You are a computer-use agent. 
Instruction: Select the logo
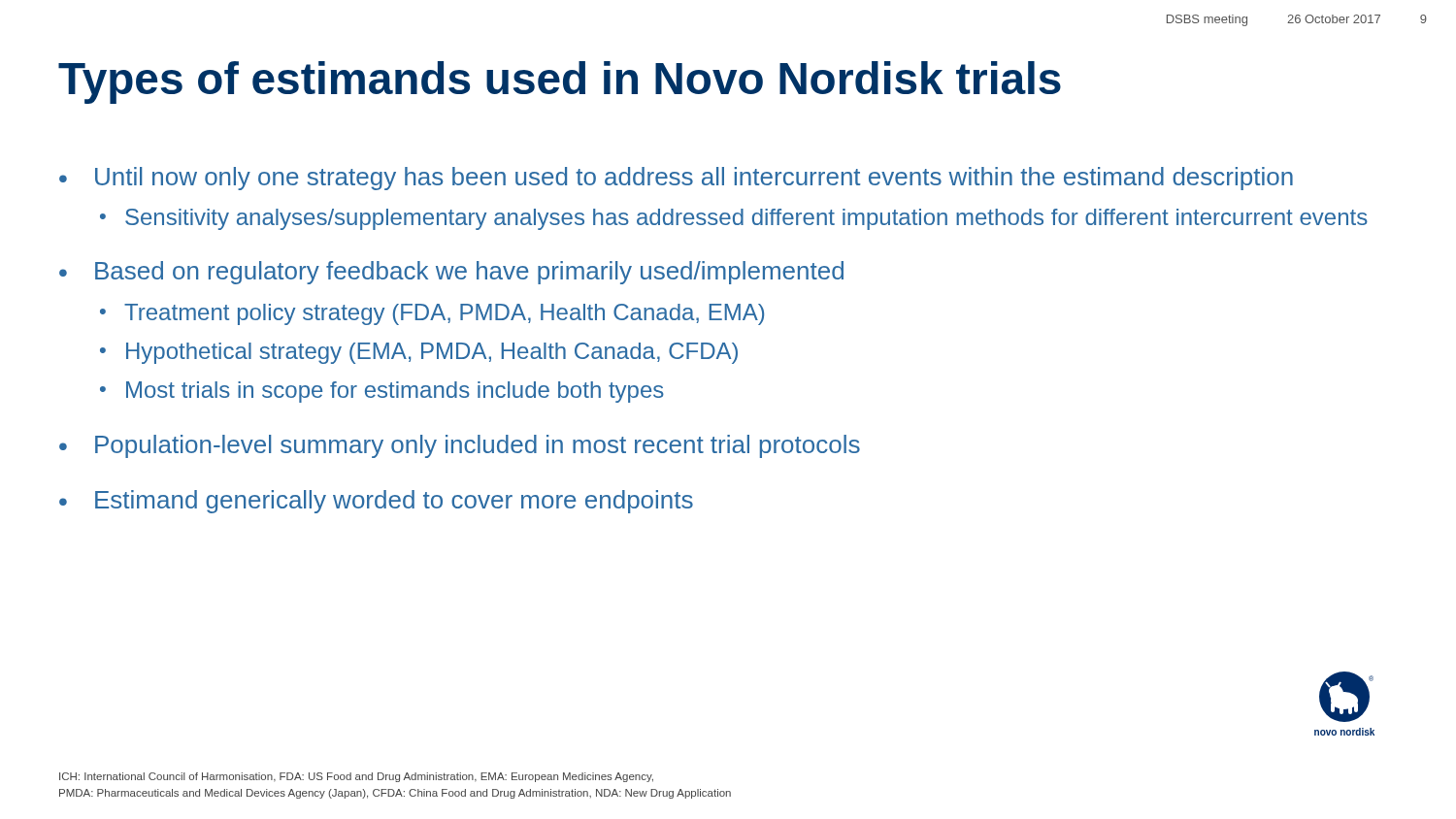click(x=1344, y=710)
